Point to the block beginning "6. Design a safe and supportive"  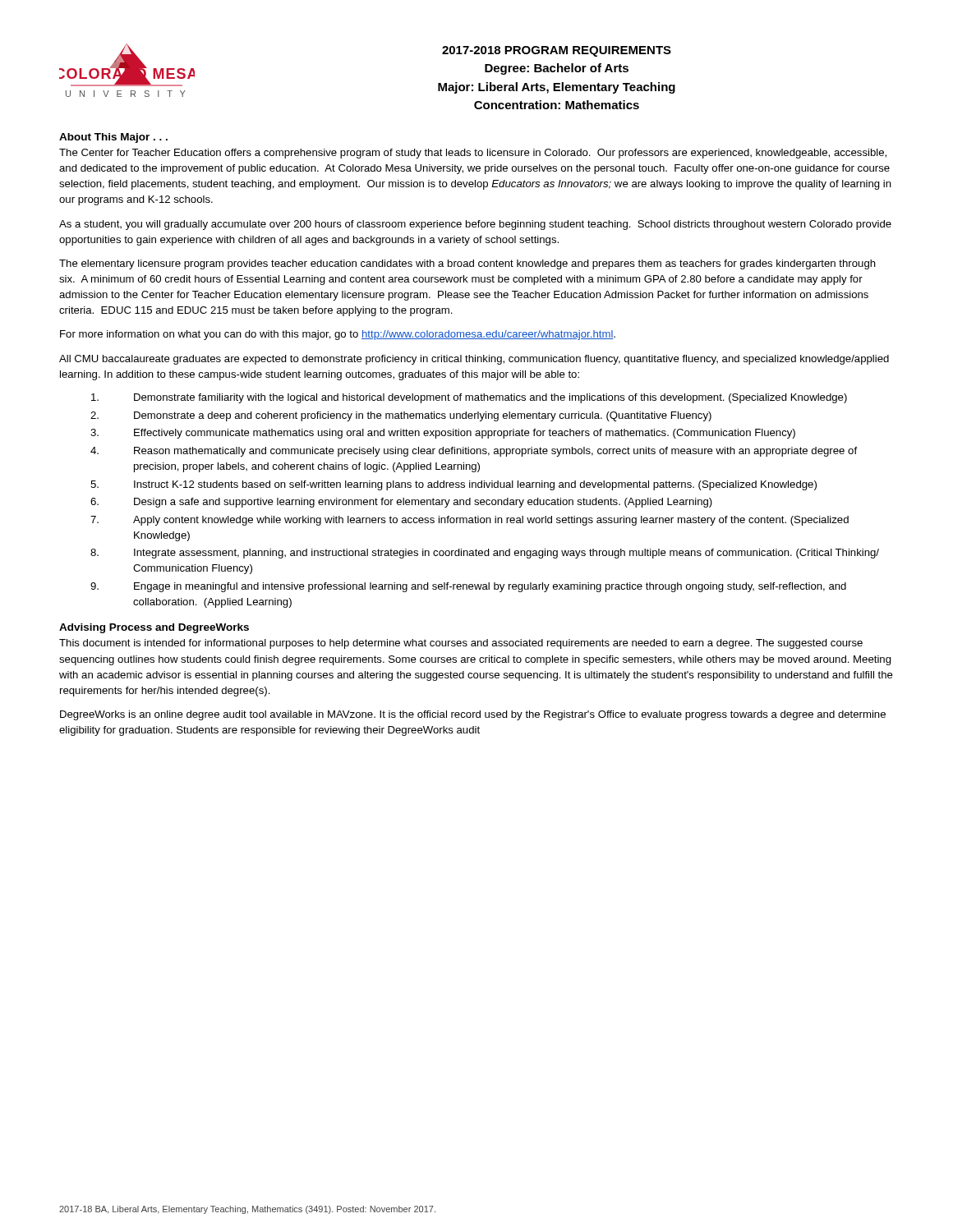click(476, 502)
